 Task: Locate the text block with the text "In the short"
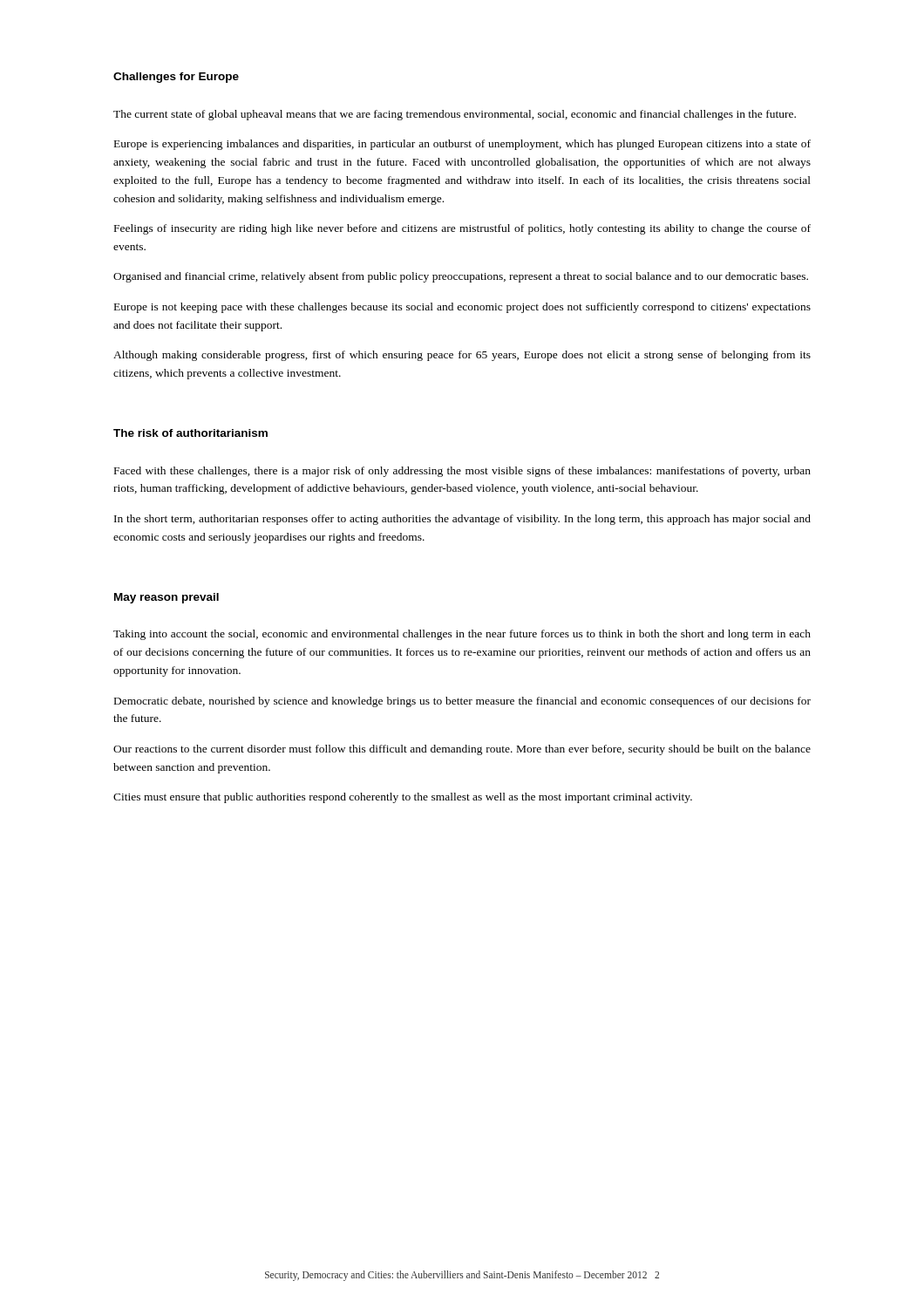[x=462, y=528]
